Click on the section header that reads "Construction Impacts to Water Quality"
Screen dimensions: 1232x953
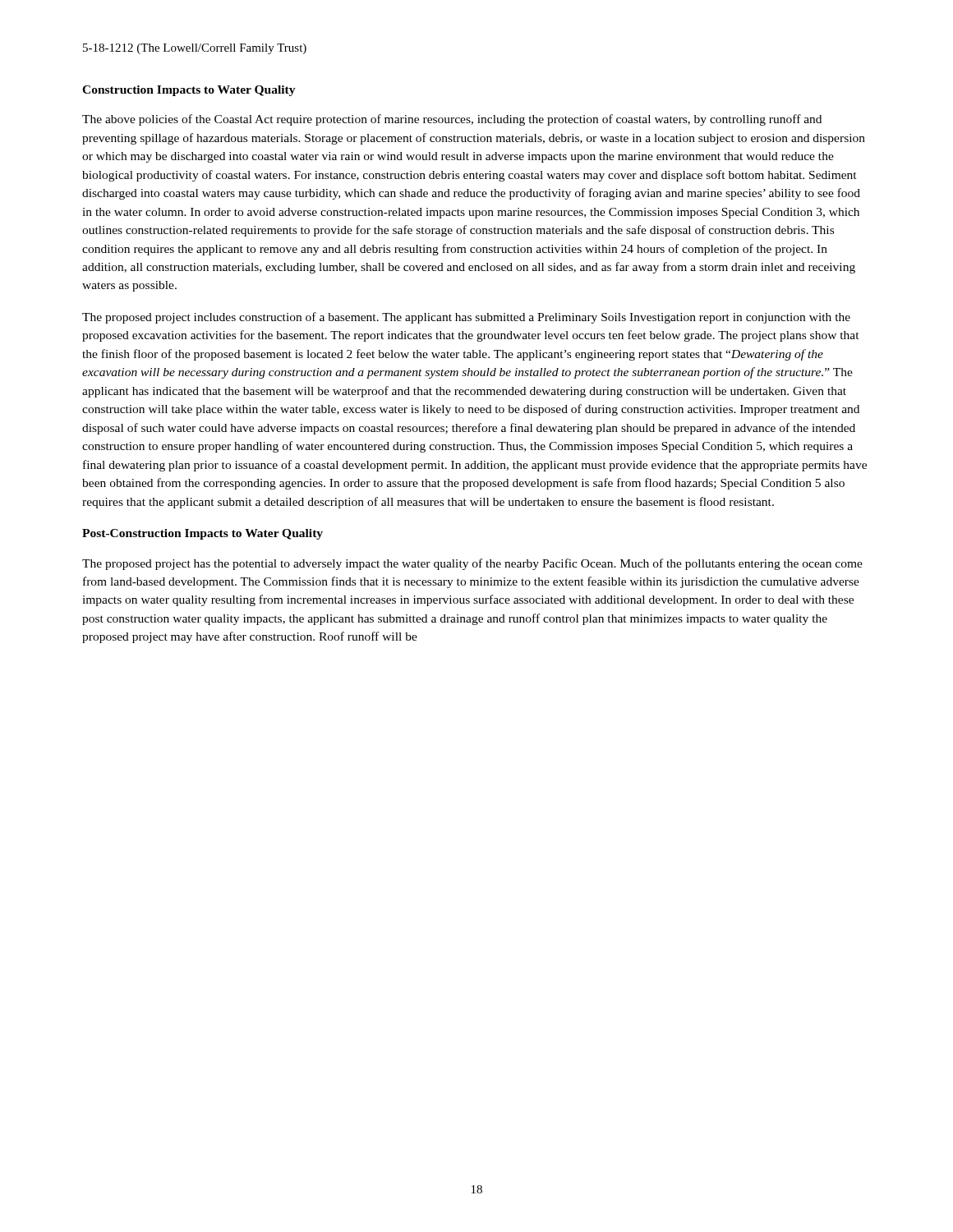[189, 89]
